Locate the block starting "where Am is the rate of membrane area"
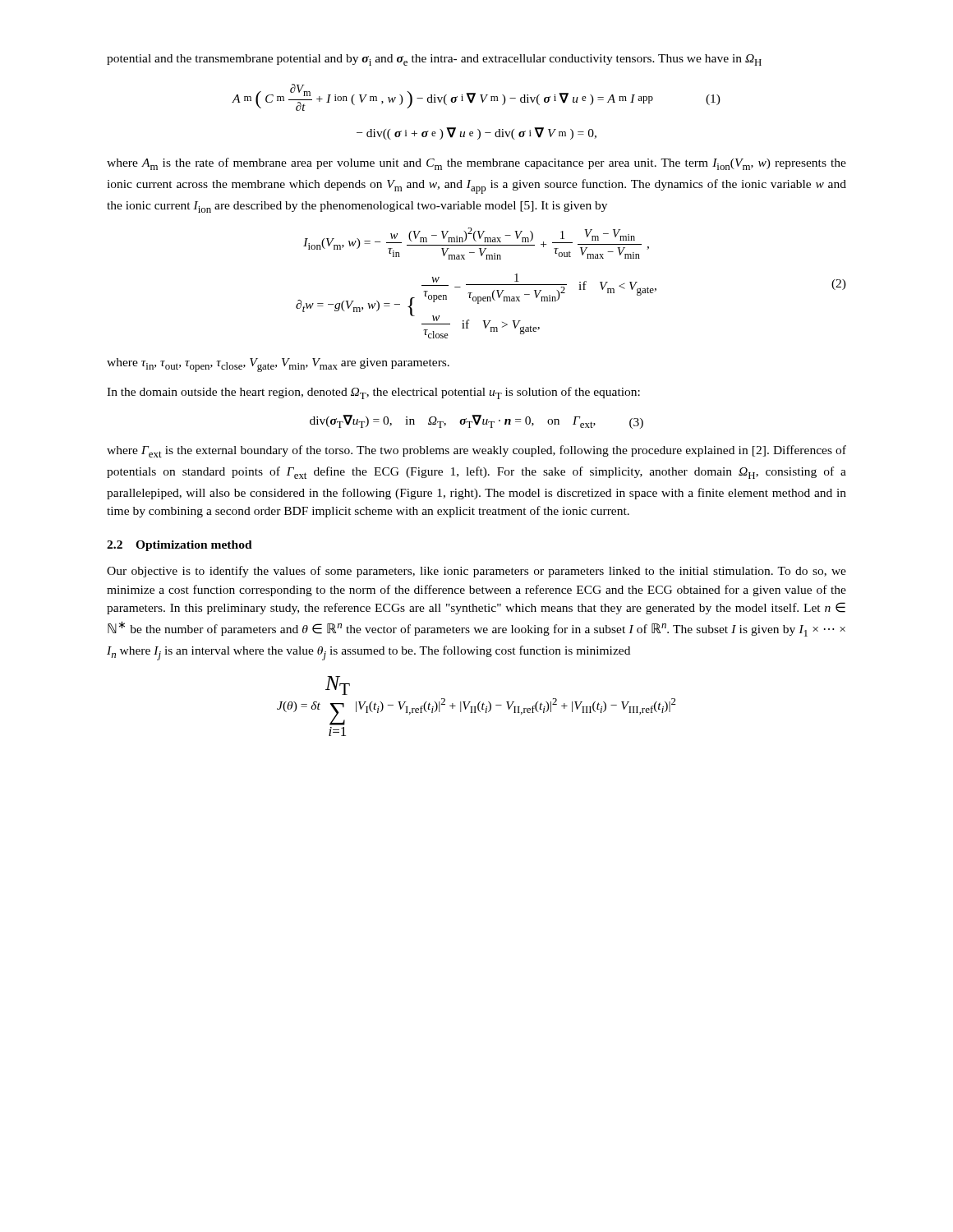Image resolution: width=953 pixels, height=1232 pixels. pos(476,186)
